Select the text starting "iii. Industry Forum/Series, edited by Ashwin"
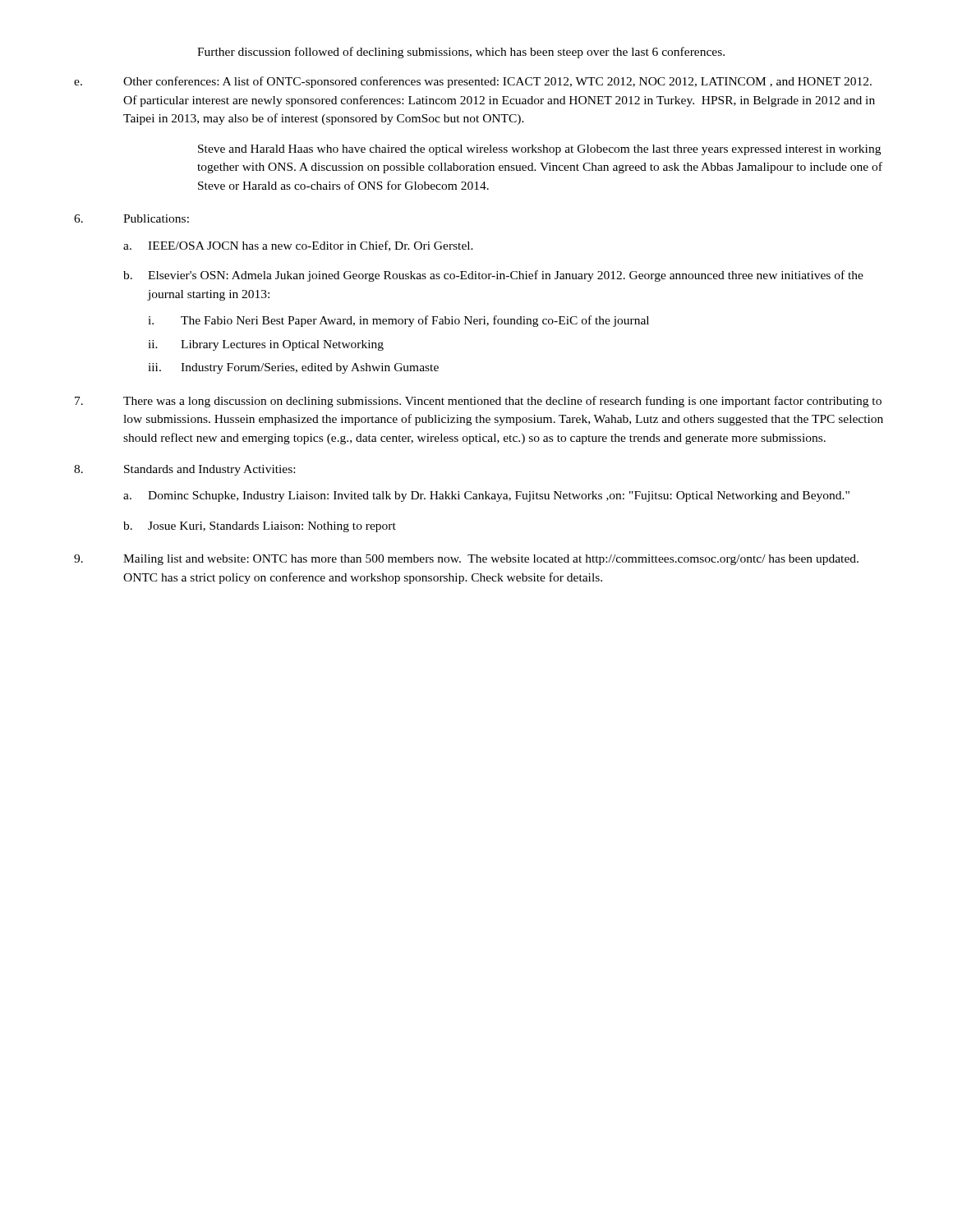Viewport: 953px width, 1232px height. (293, 368)
